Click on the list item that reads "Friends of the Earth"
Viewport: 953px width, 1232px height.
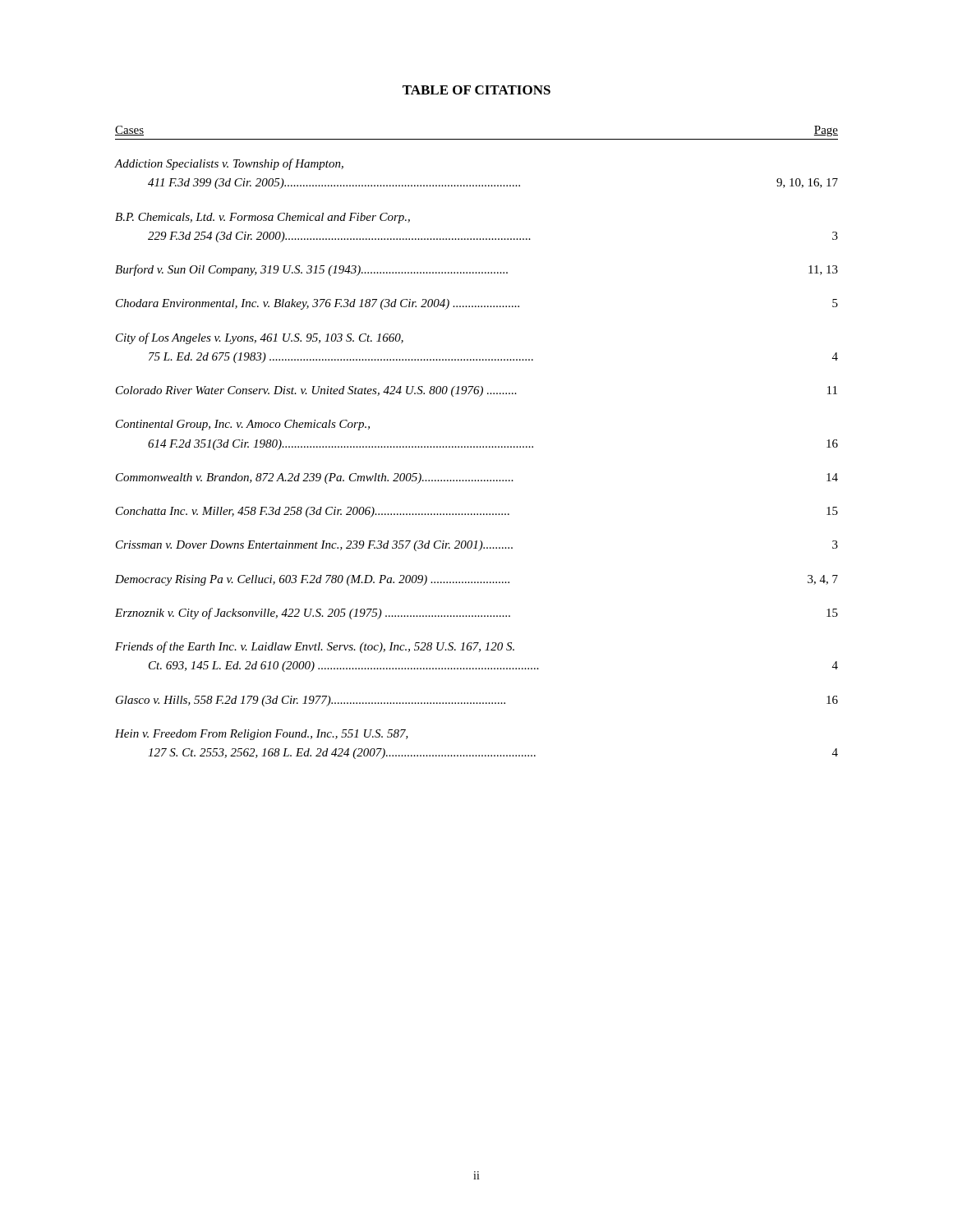(476, 656)
